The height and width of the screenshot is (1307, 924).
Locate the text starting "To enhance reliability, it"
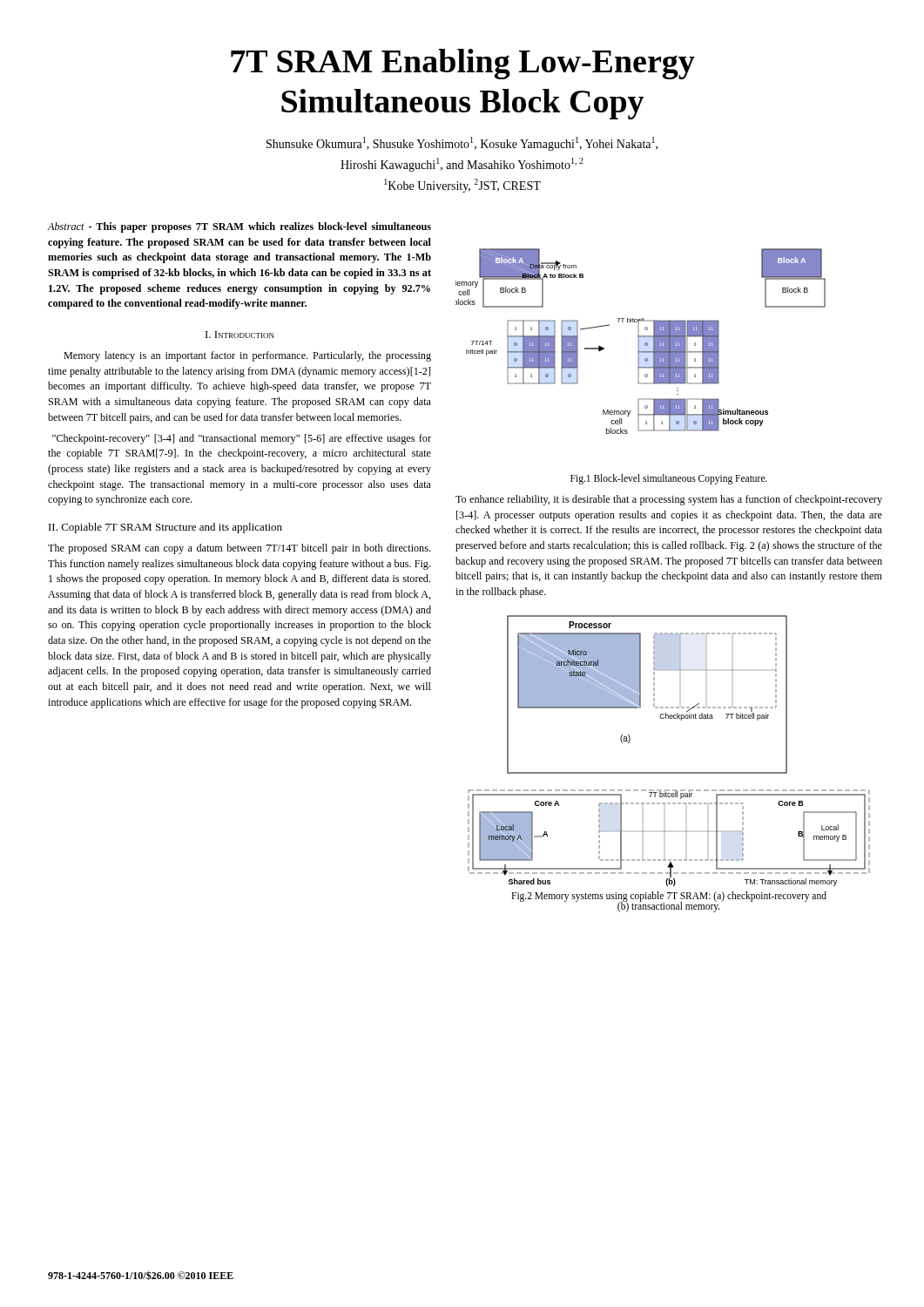[x=669, y=546]
